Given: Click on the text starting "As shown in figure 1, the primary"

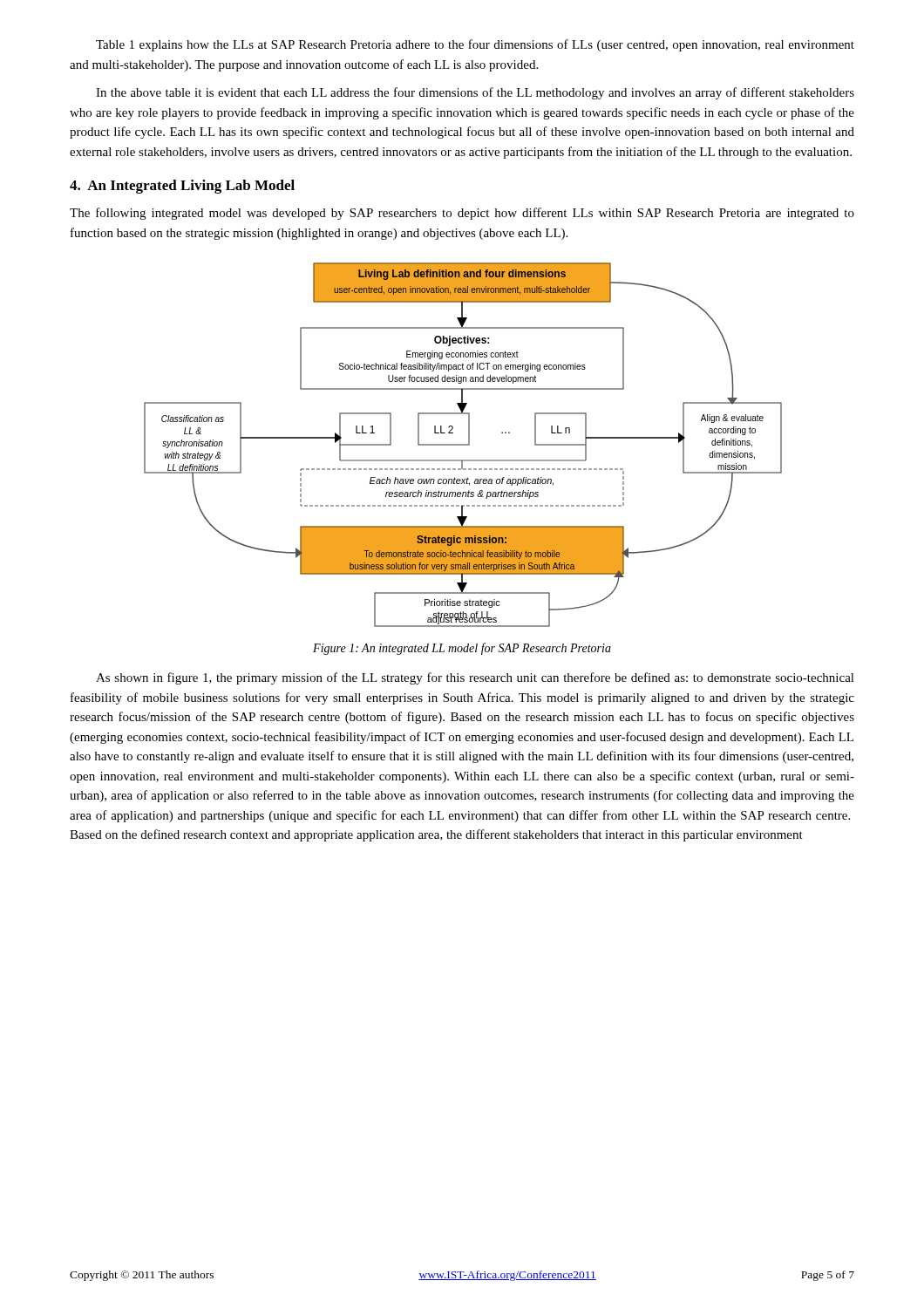Looking at the screenshot, I should coord(462,756).
